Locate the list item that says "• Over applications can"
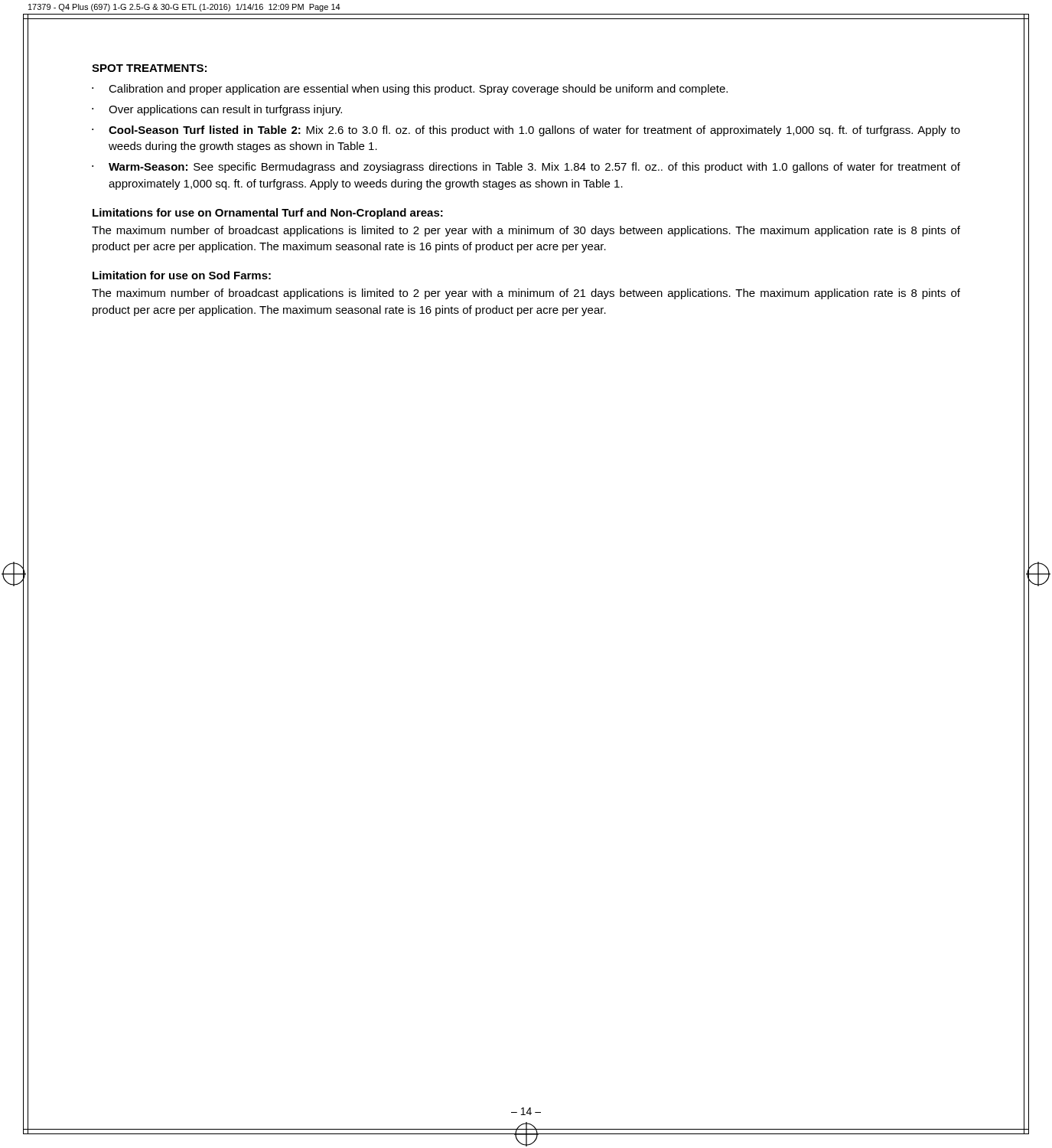The width and height of the screenshot is (1052, 1148). 217,110
